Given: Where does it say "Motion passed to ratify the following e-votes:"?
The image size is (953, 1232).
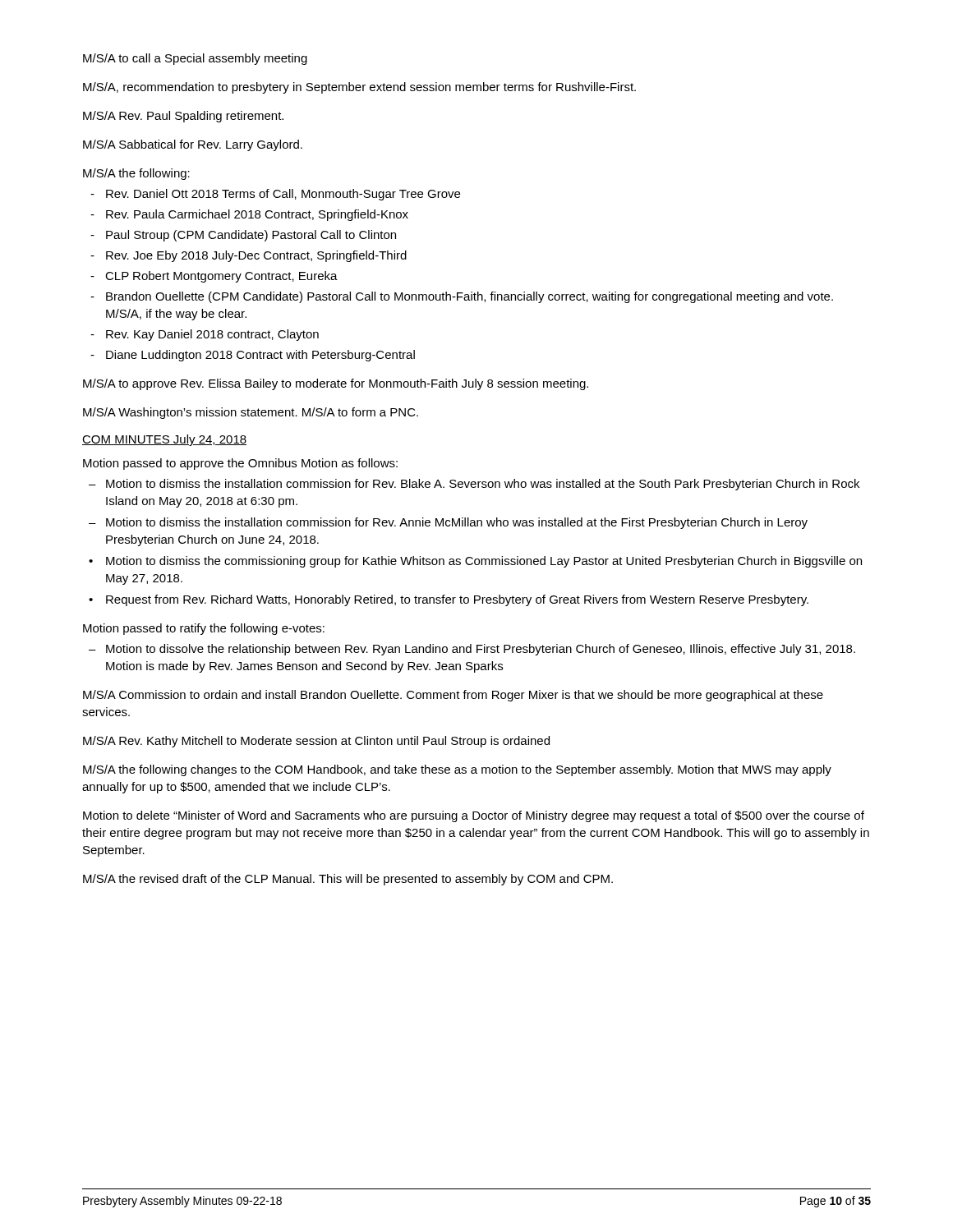Looking at the screenshot, I should tap(204, 629).
